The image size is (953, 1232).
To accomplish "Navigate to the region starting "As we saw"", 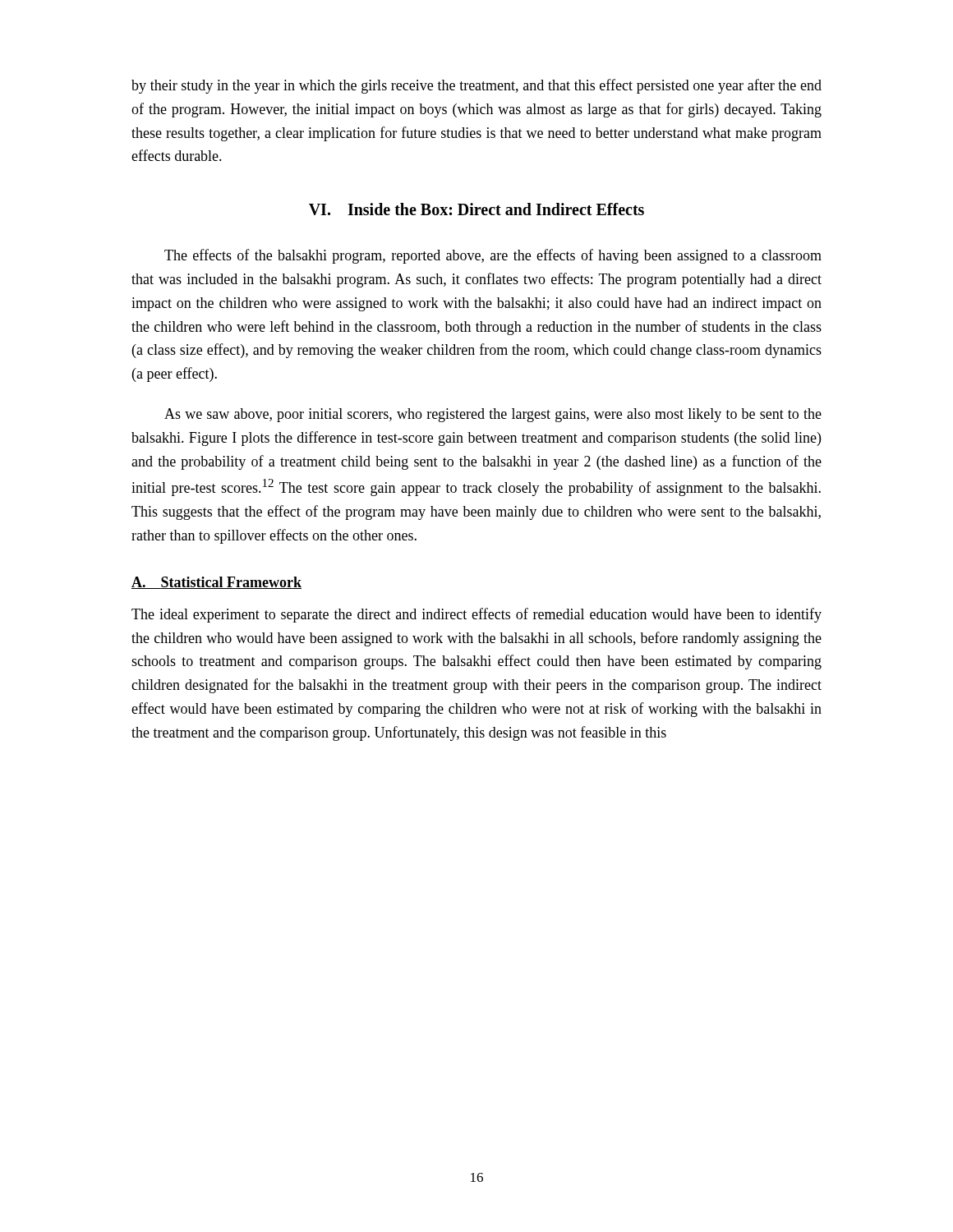I will coord(476,475).
